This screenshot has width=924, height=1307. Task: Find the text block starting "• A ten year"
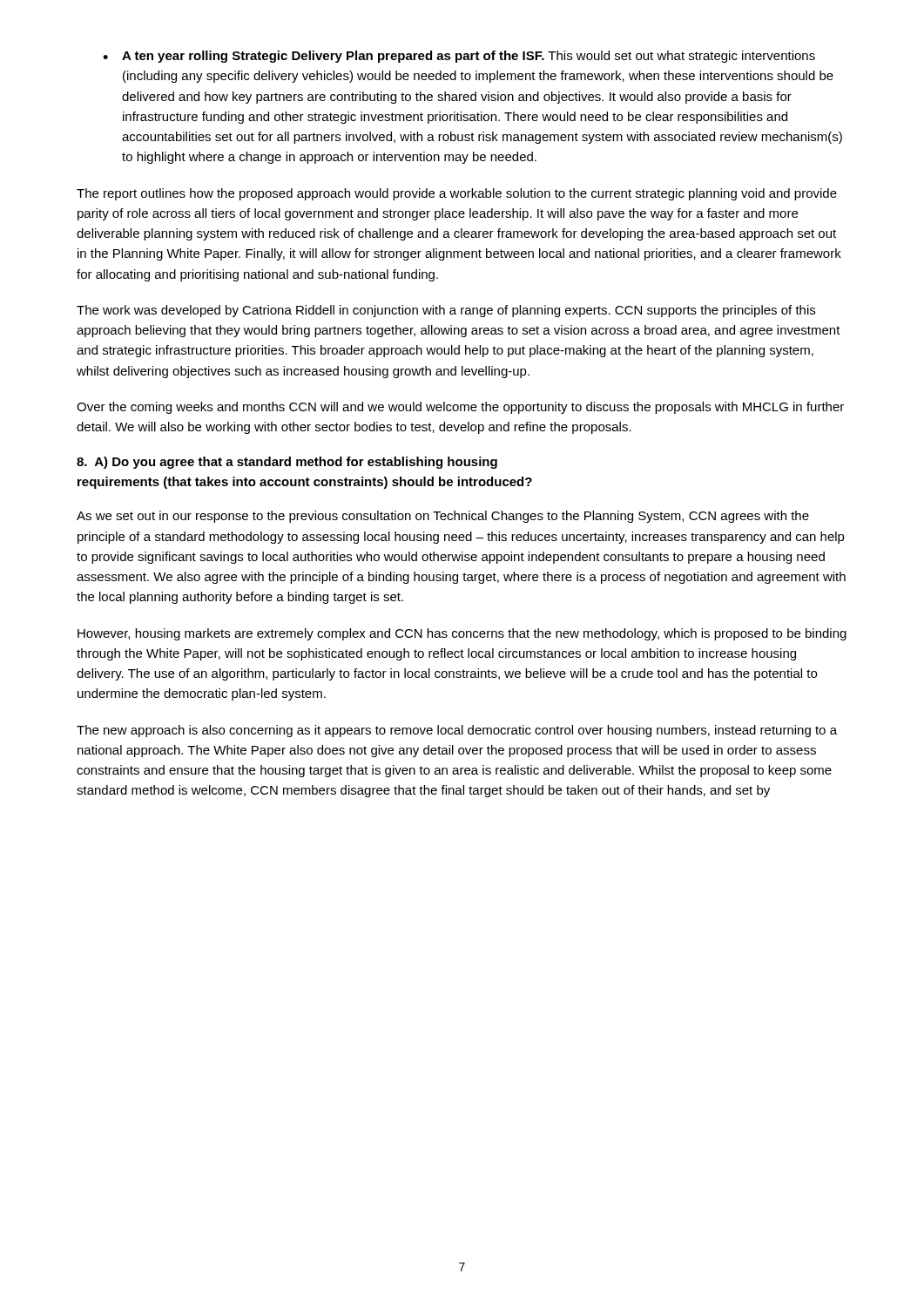[x=475, y=106]
